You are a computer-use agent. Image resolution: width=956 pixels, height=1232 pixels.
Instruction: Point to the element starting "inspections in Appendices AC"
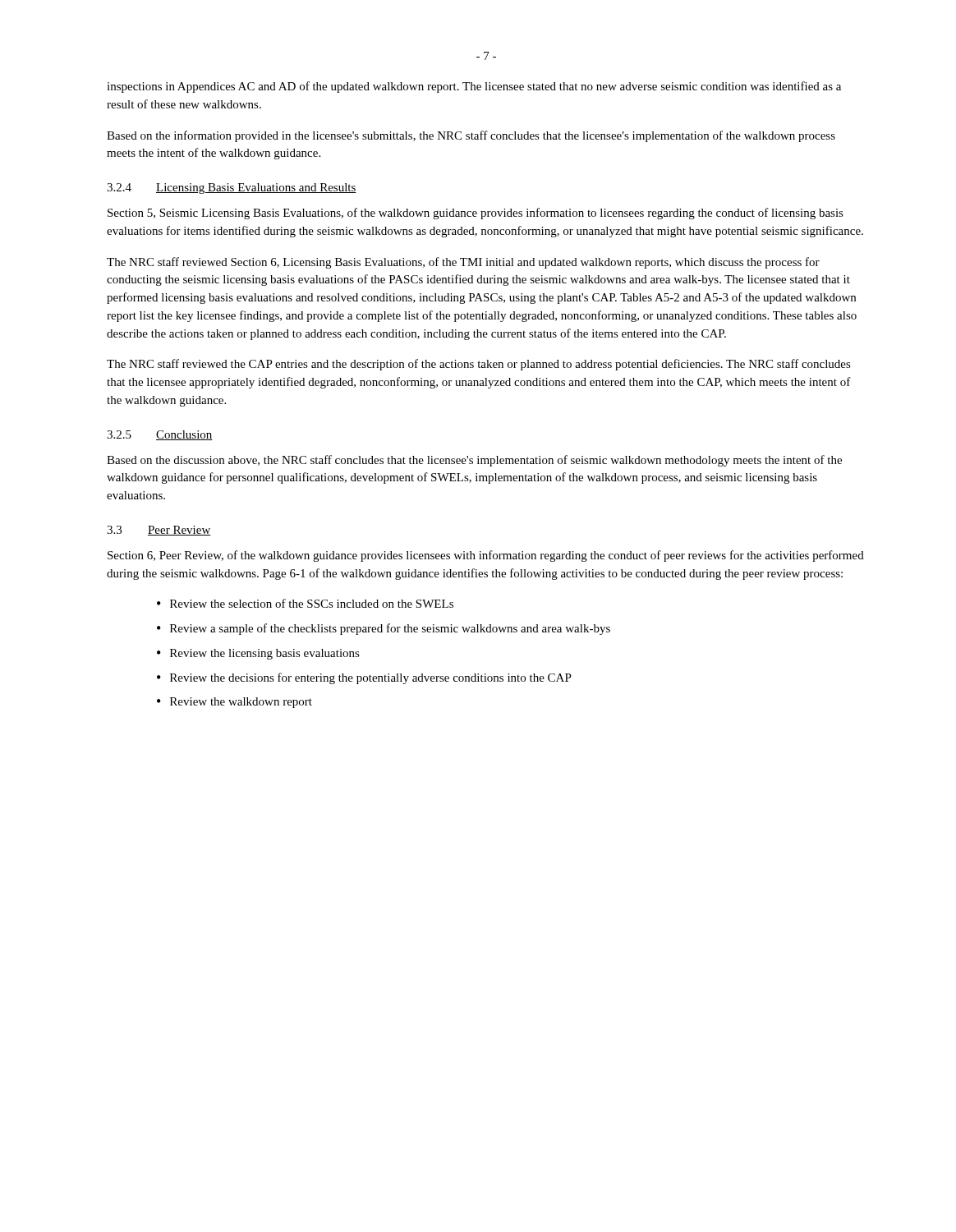coord(474,95)
